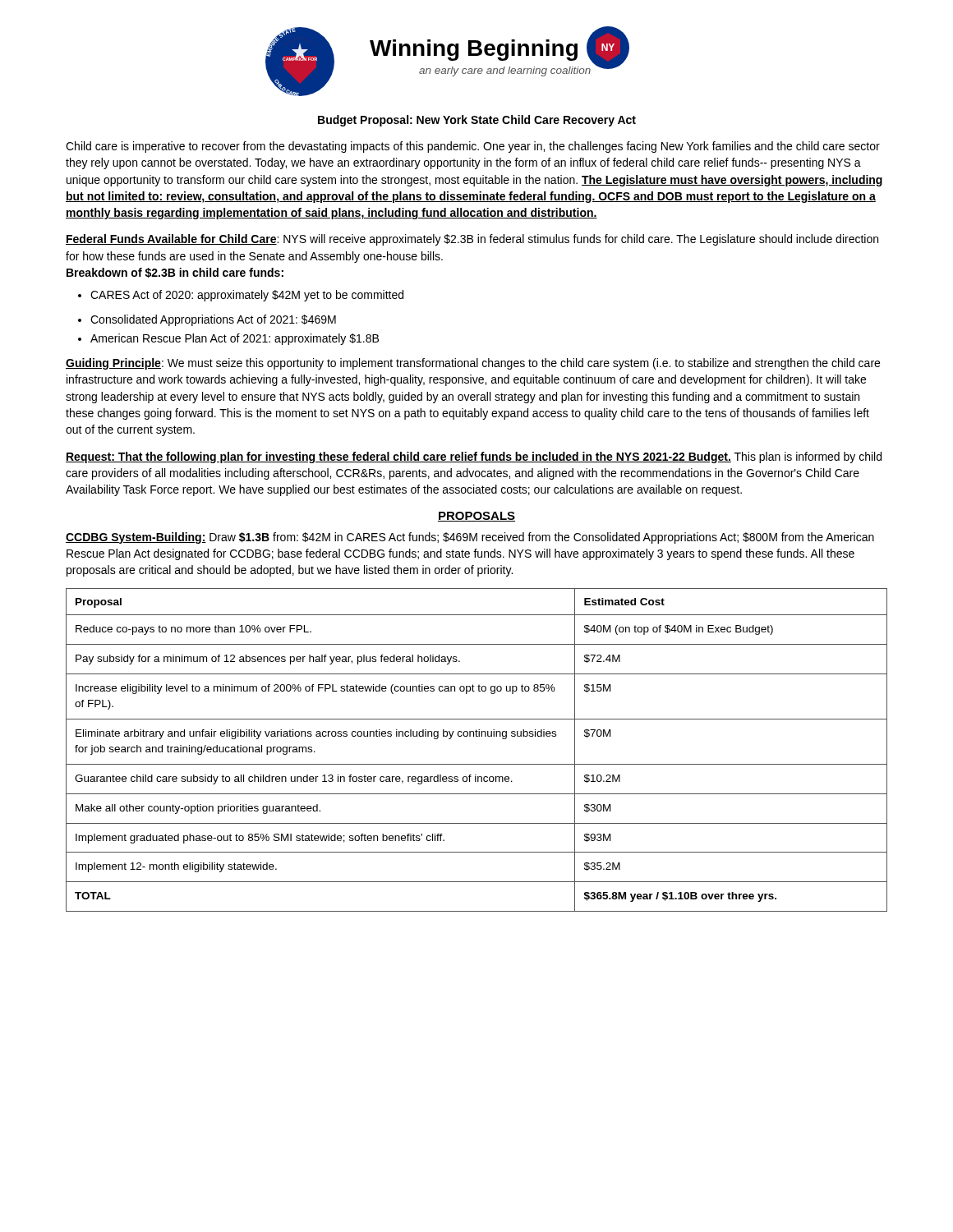Click the passage that begins "American Rescue Plan Act of 2021:"
The height and width of the screenshot is (1232, 953).
click(228, 339)
